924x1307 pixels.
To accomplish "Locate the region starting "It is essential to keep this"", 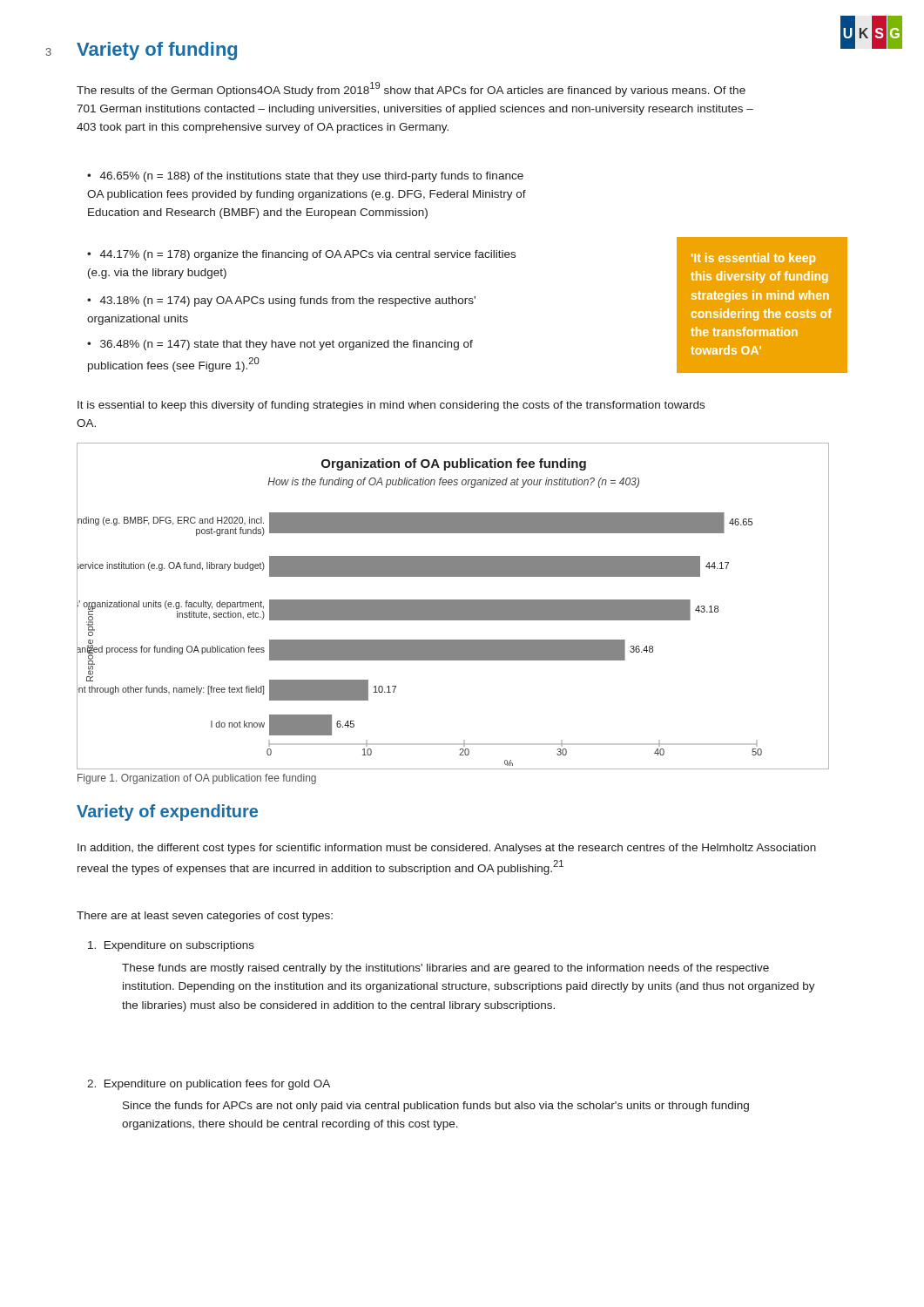I will 391,414.
